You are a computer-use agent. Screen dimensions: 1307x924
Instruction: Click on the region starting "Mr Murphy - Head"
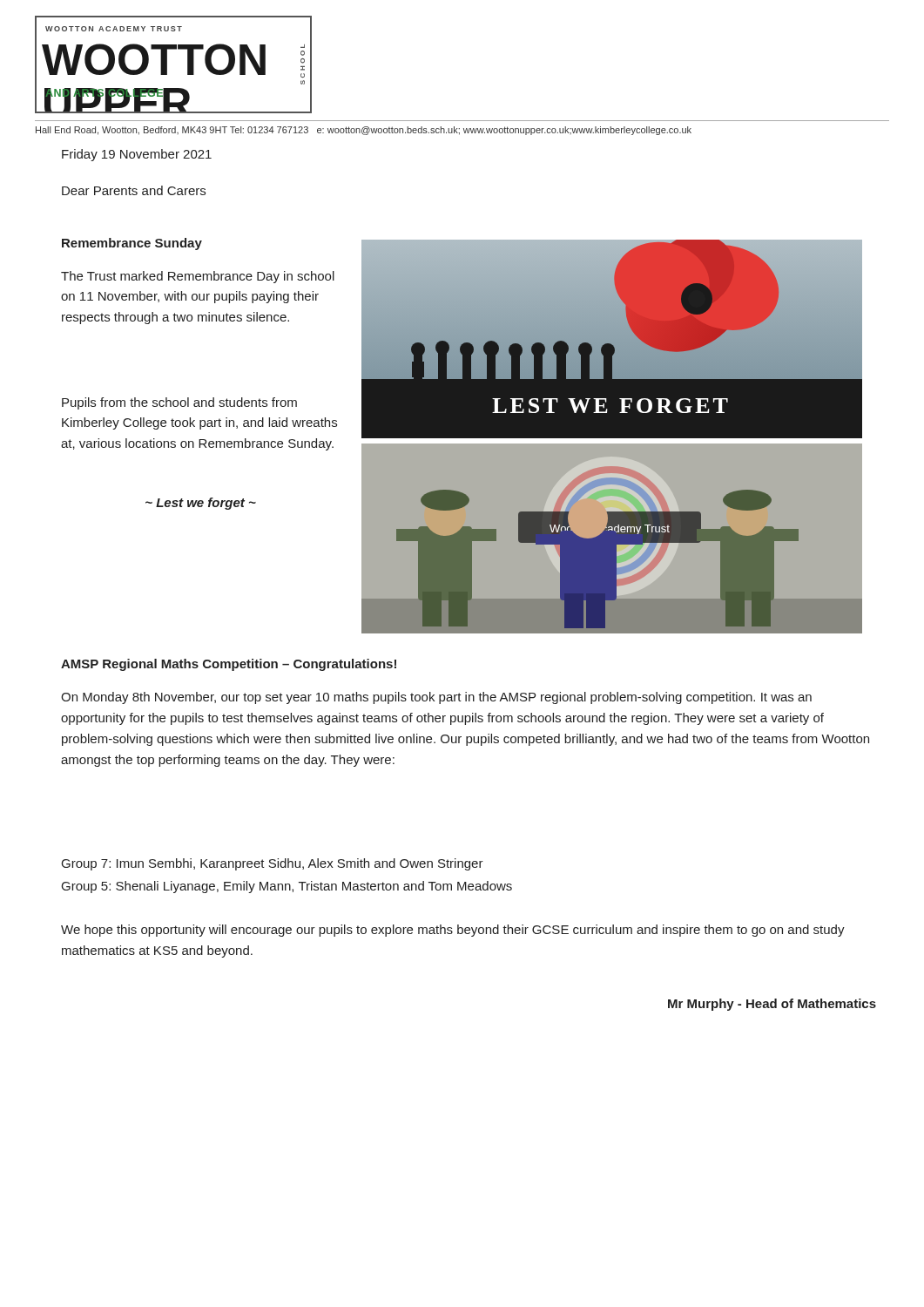click(x=772, y=1003)
